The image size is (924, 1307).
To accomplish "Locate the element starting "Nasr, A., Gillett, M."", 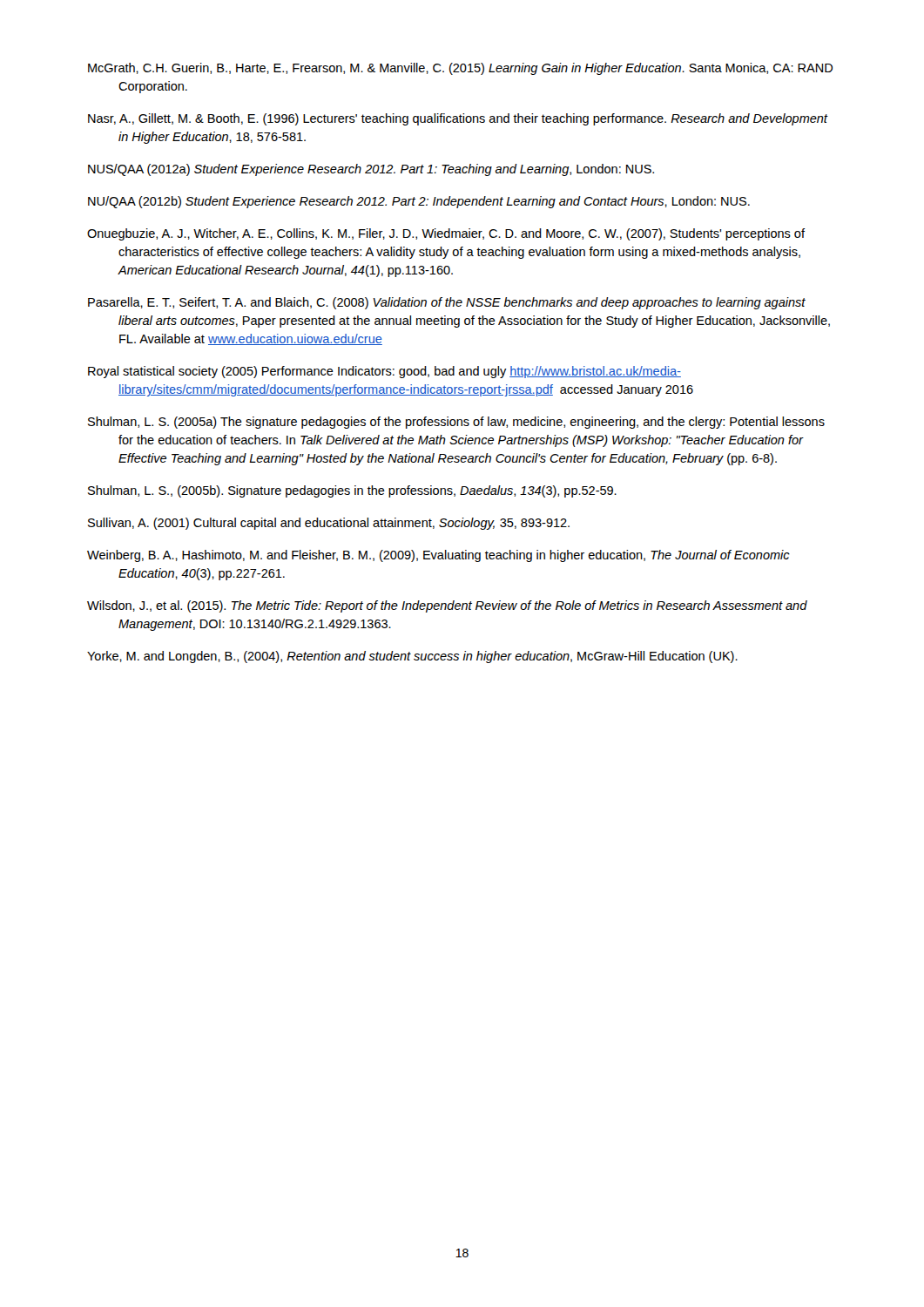I will (x=457, y=128).
